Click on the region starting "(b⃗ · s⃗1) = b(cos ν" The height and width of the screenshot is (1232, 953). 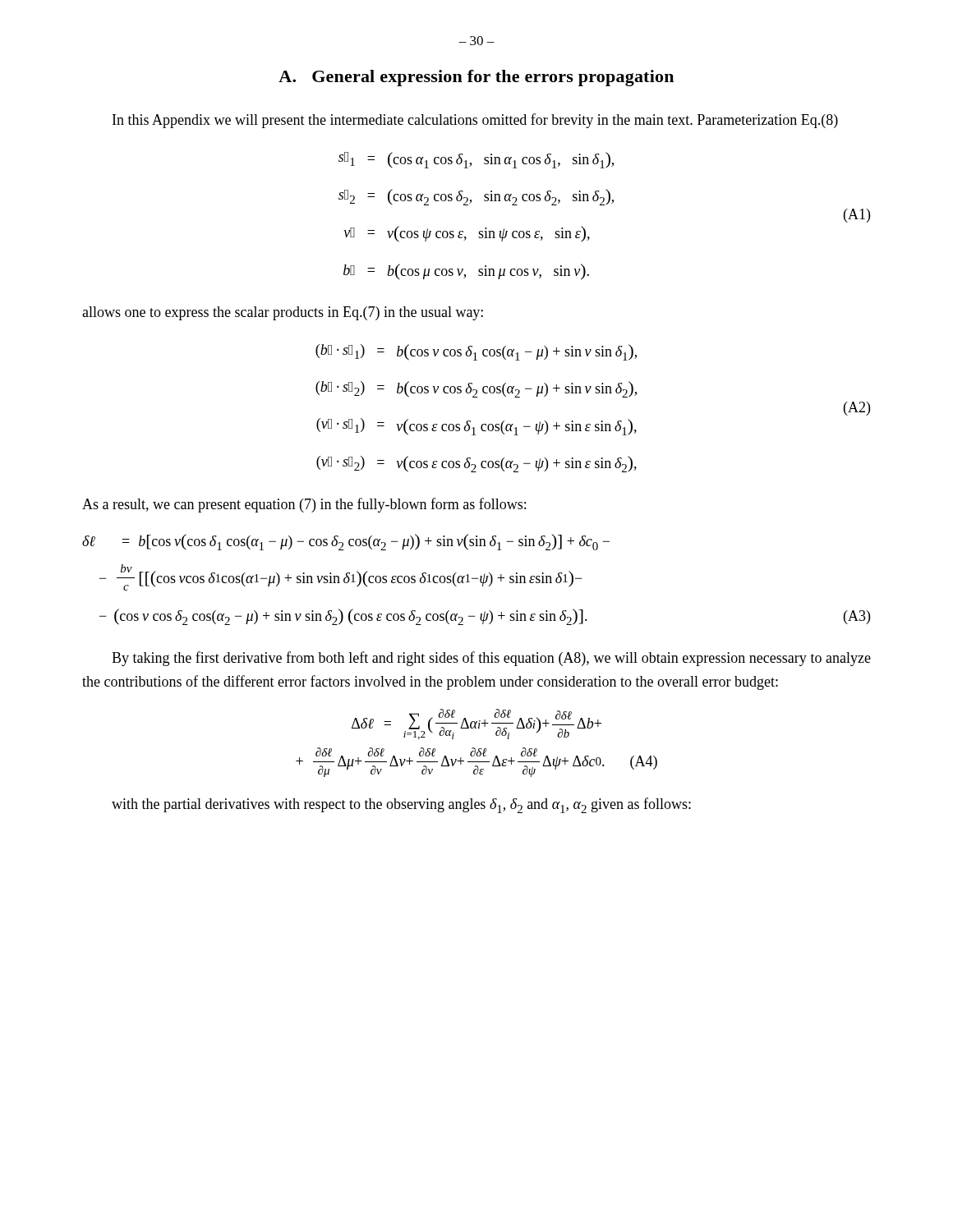point(476,352)
